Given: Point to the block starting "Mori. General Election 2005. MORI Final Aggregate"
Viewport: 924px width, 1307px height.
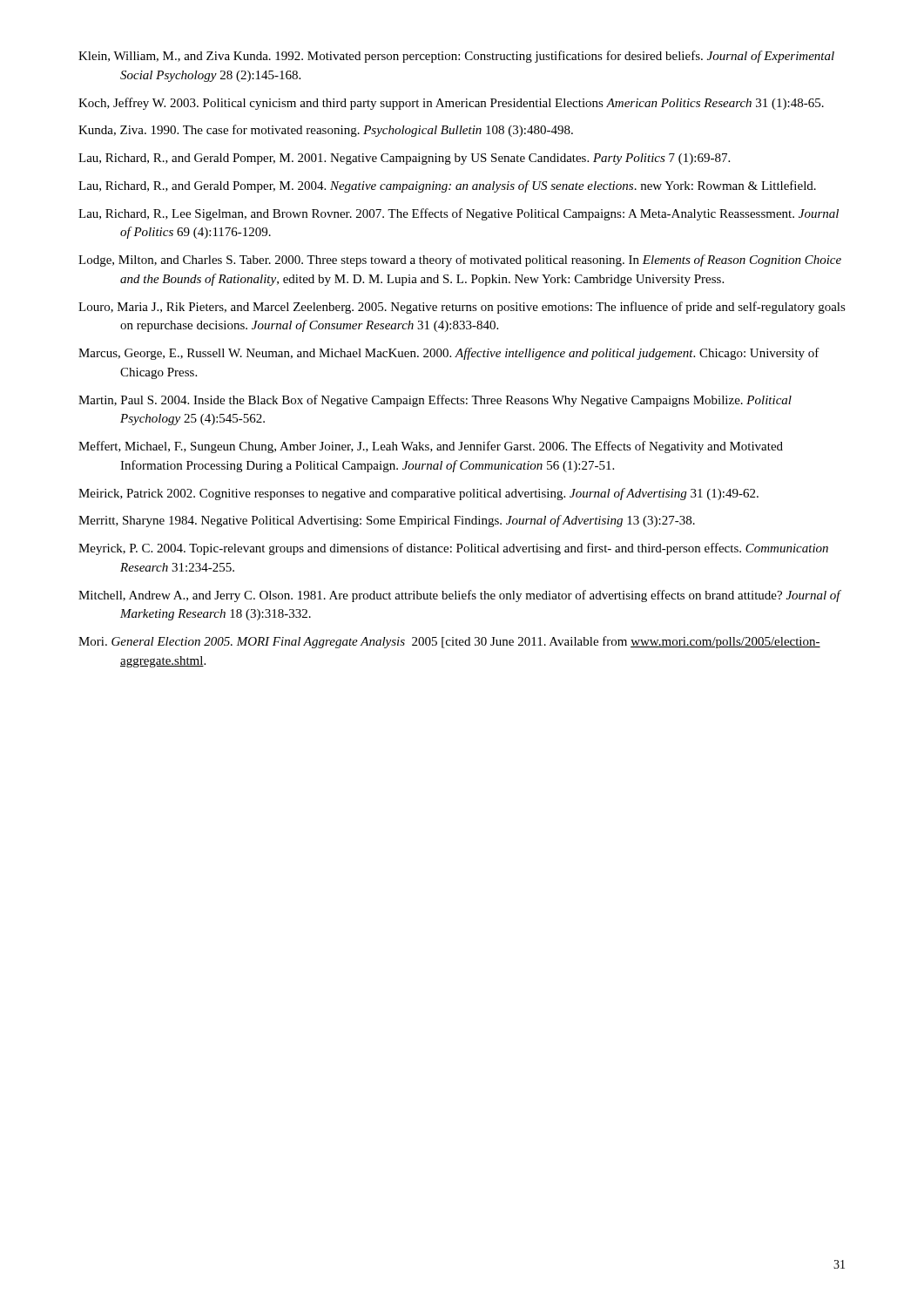Looking at the screenshot, I should click(x=449, y=651).
